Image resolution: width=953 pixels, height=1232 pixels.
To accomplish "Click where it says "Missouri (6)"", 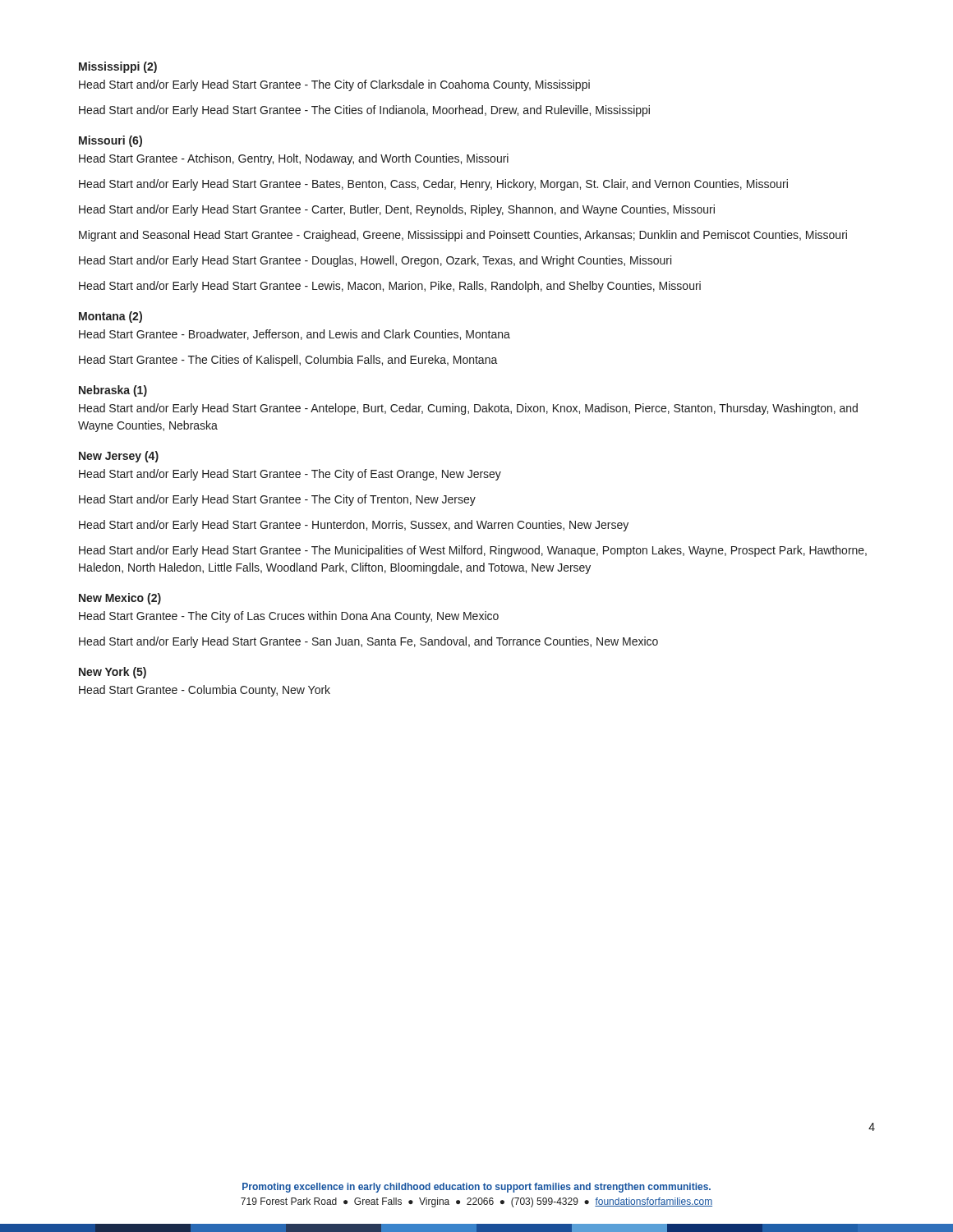I will pyautogui.click(x=110, y=140).
